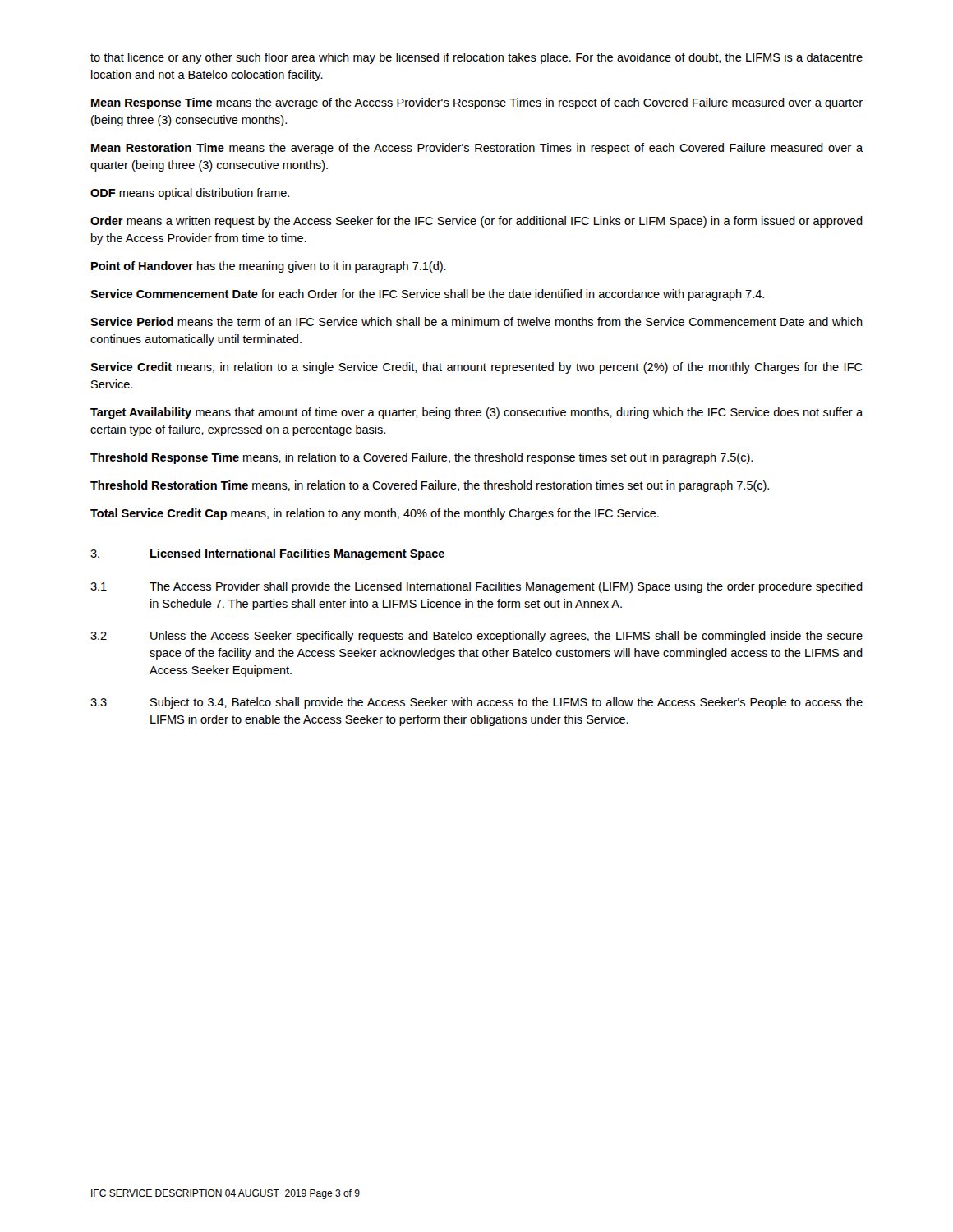Find the block on this page that starts "Target Availability means that amount of time"
This screenshot has height=1232, width=953.
476,421
